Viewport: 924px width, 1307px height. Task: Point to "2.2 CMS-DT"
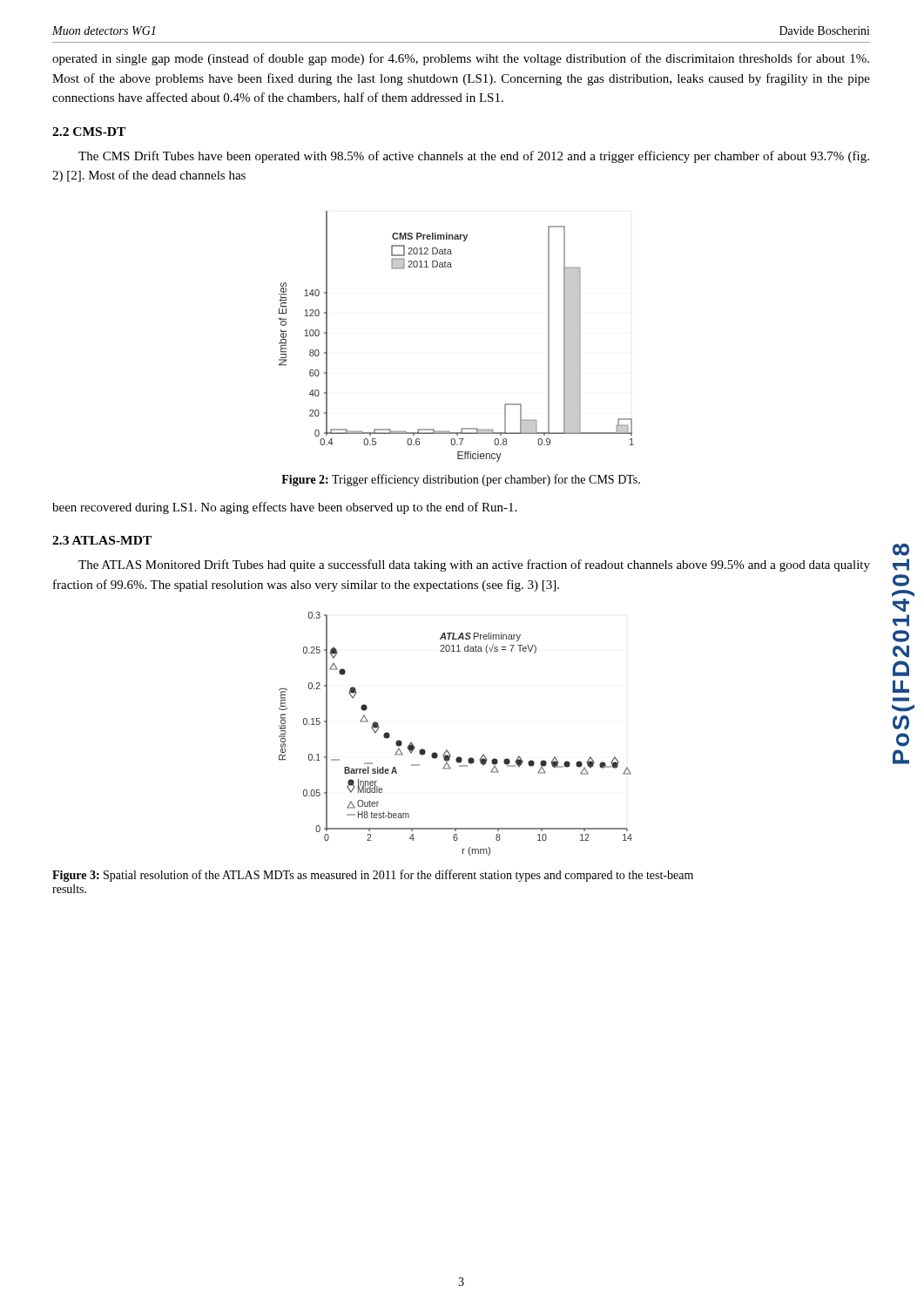coord(89,131)
